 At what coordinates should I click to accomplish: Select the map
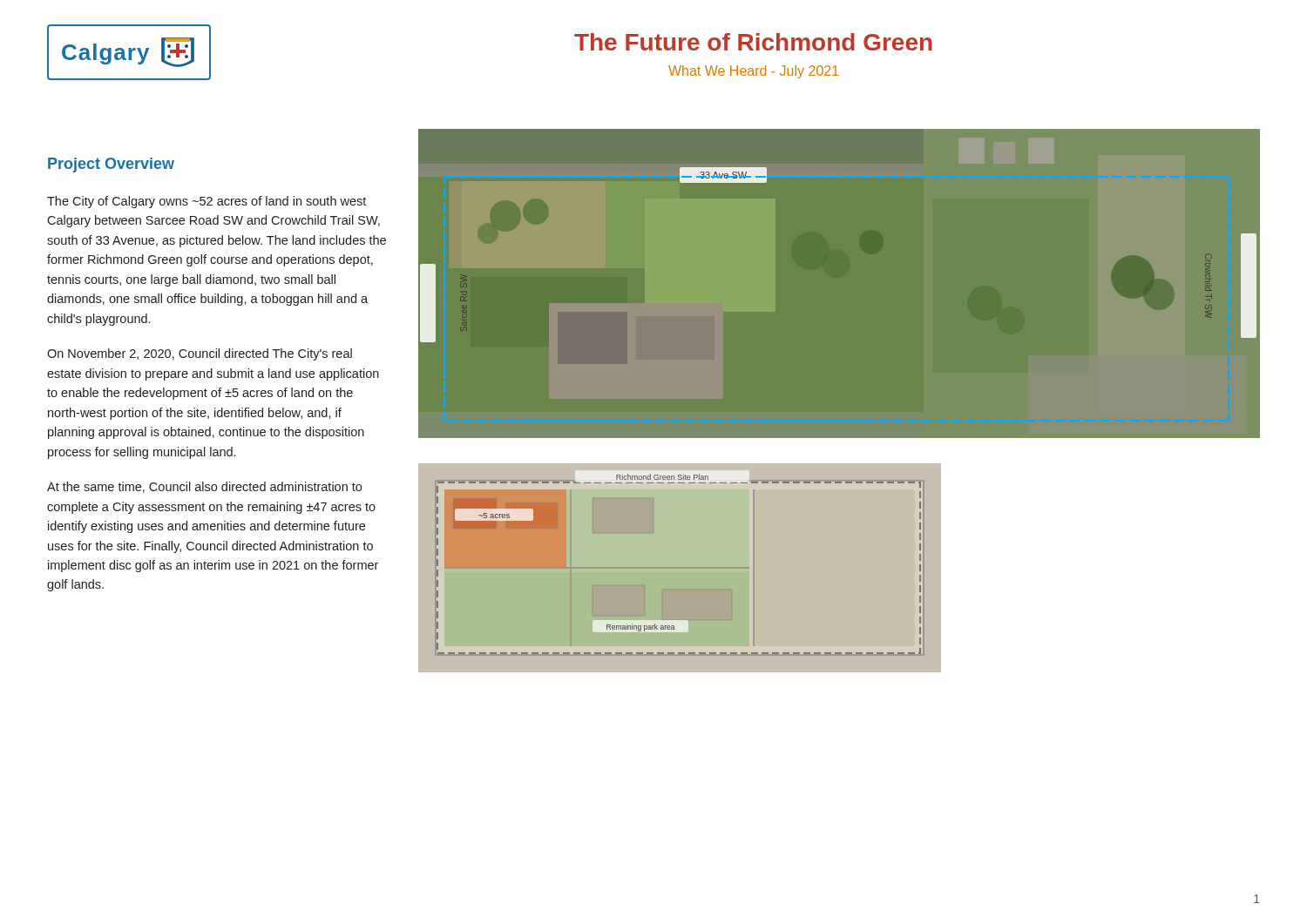pyautogui.click(x=839, y=570)
